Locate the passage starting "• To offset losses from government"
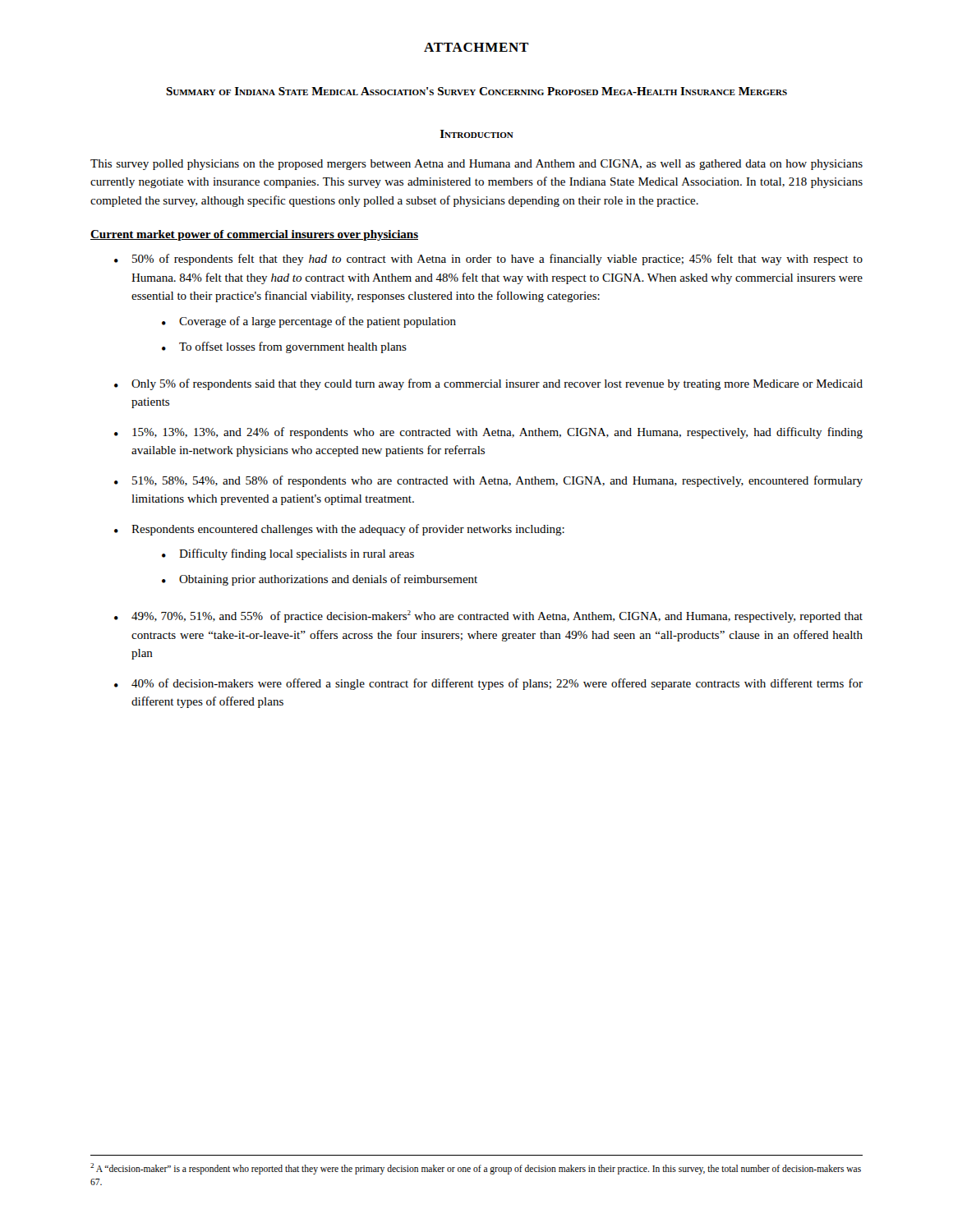Image resolution: width=953 pixels, height=1232 pixels. (284, 347)
